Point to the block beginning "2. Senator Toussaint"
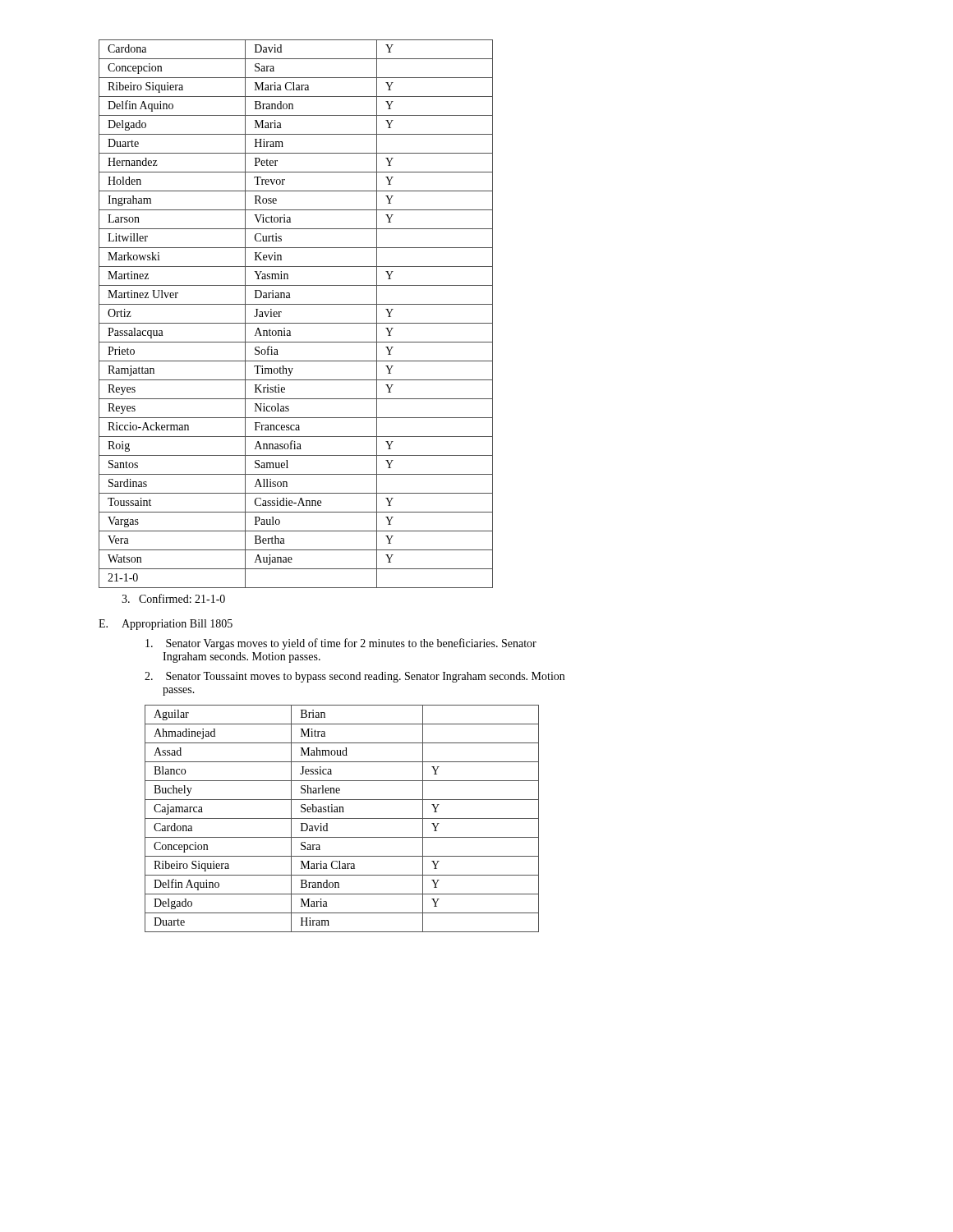Image resolution: width=953 pixels, height=1232 pixels. pyautogui.click(x=355, y=683)
